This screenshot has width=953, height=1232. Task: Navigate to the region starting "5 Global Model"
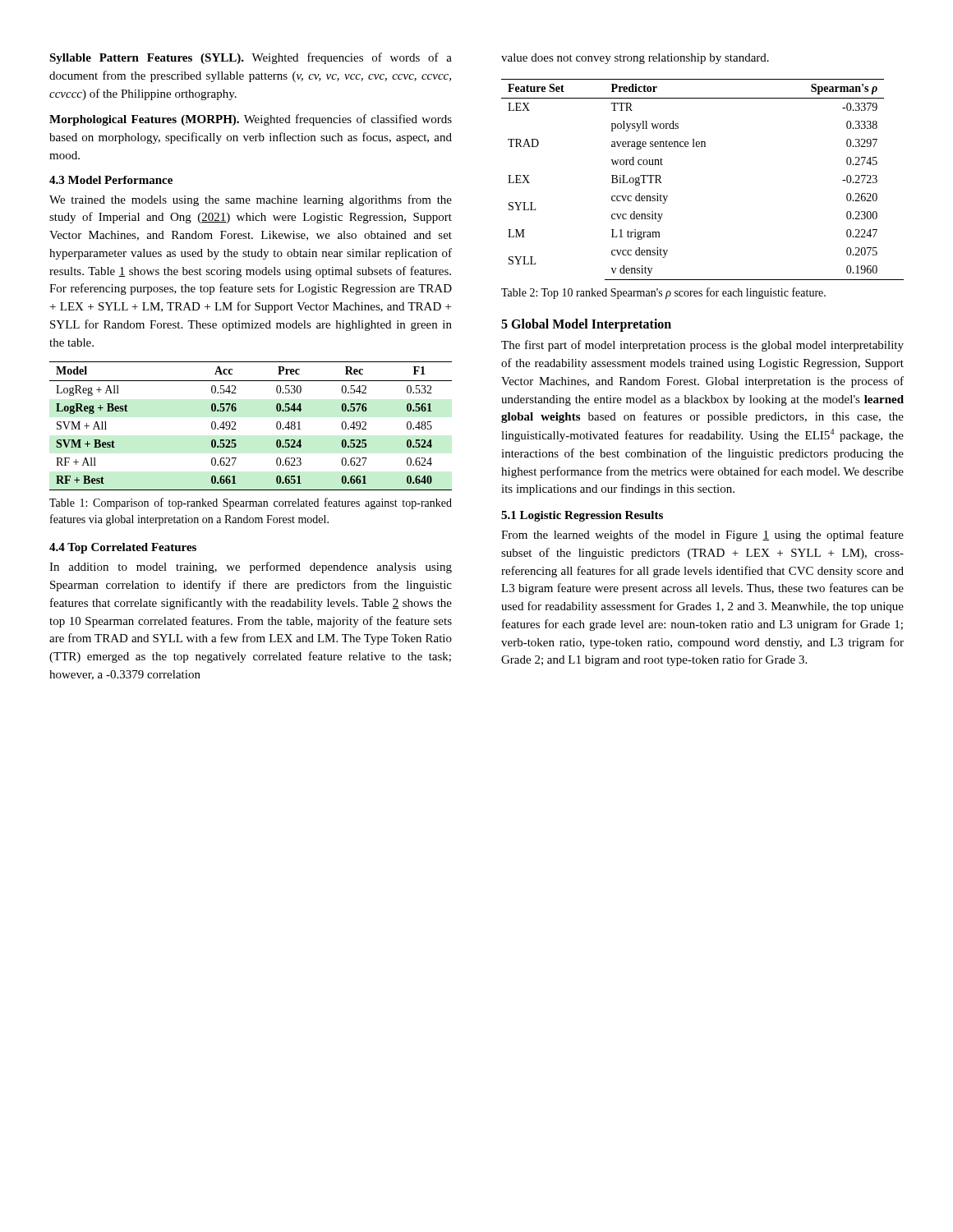point(586,324)
